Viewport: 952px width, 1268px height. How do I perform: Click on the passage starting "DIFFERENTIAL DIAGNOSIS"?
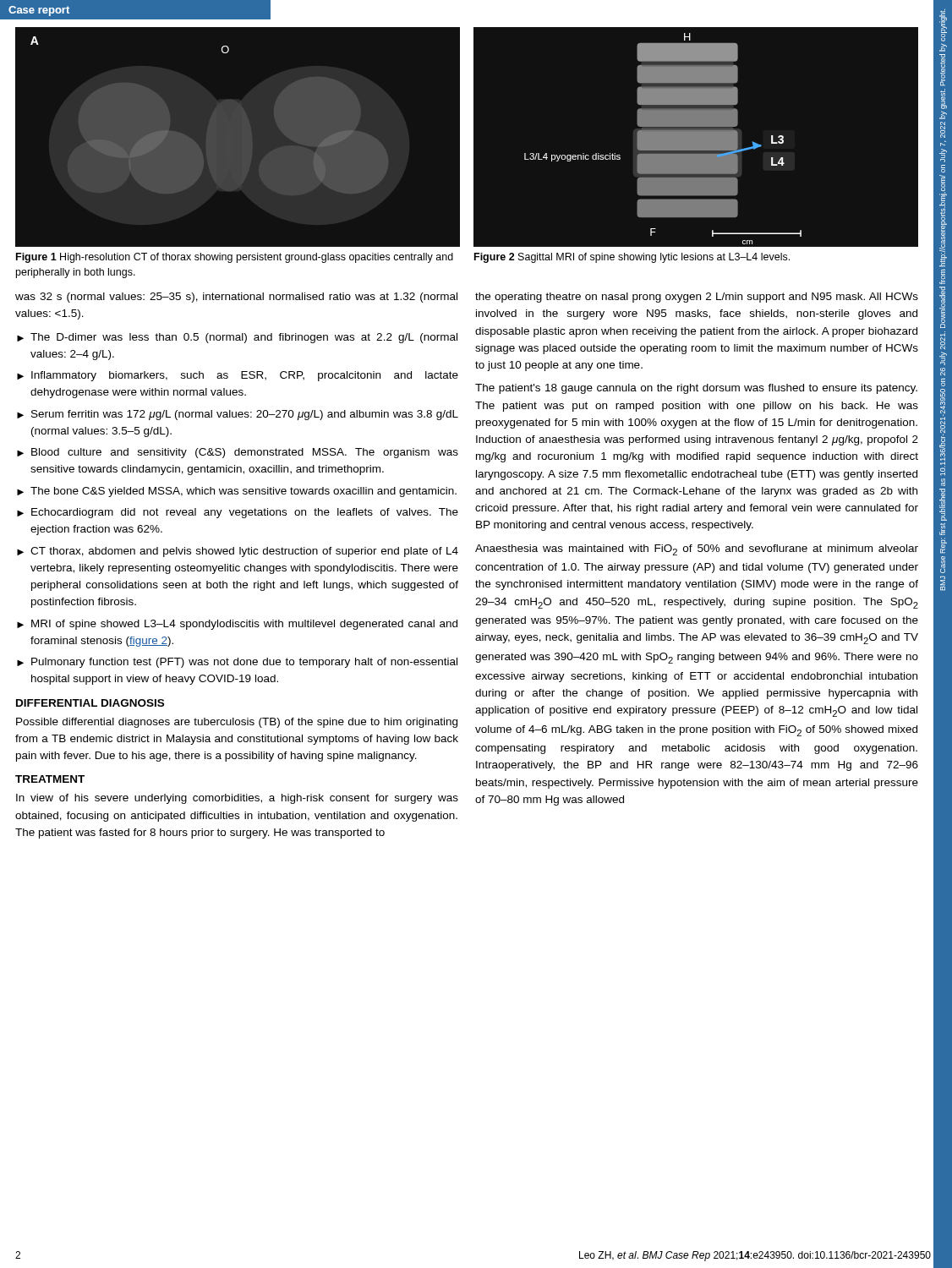click(x=90, y=702)
